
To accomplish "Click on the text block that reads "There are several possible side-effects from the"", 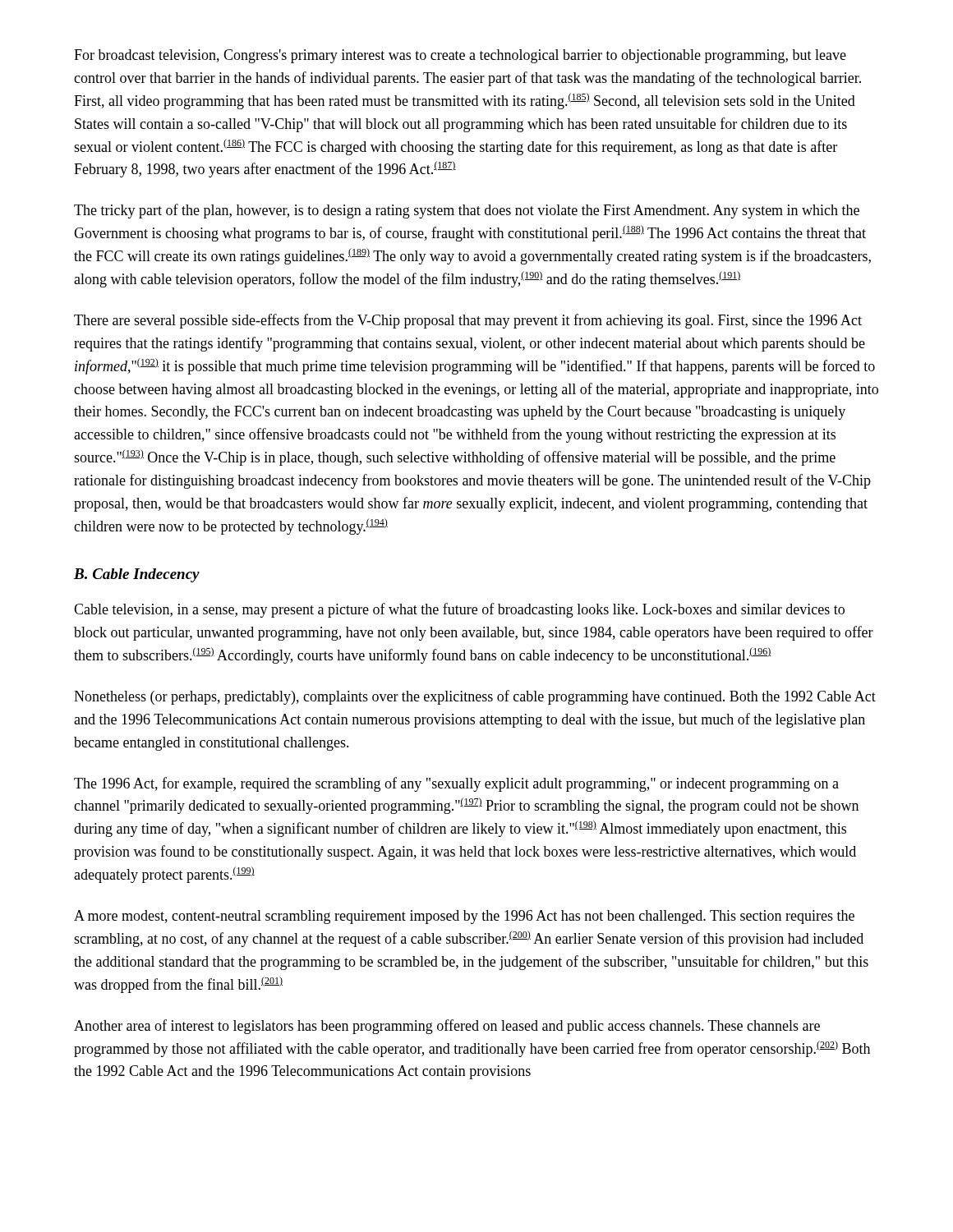I will click(476, 423).
